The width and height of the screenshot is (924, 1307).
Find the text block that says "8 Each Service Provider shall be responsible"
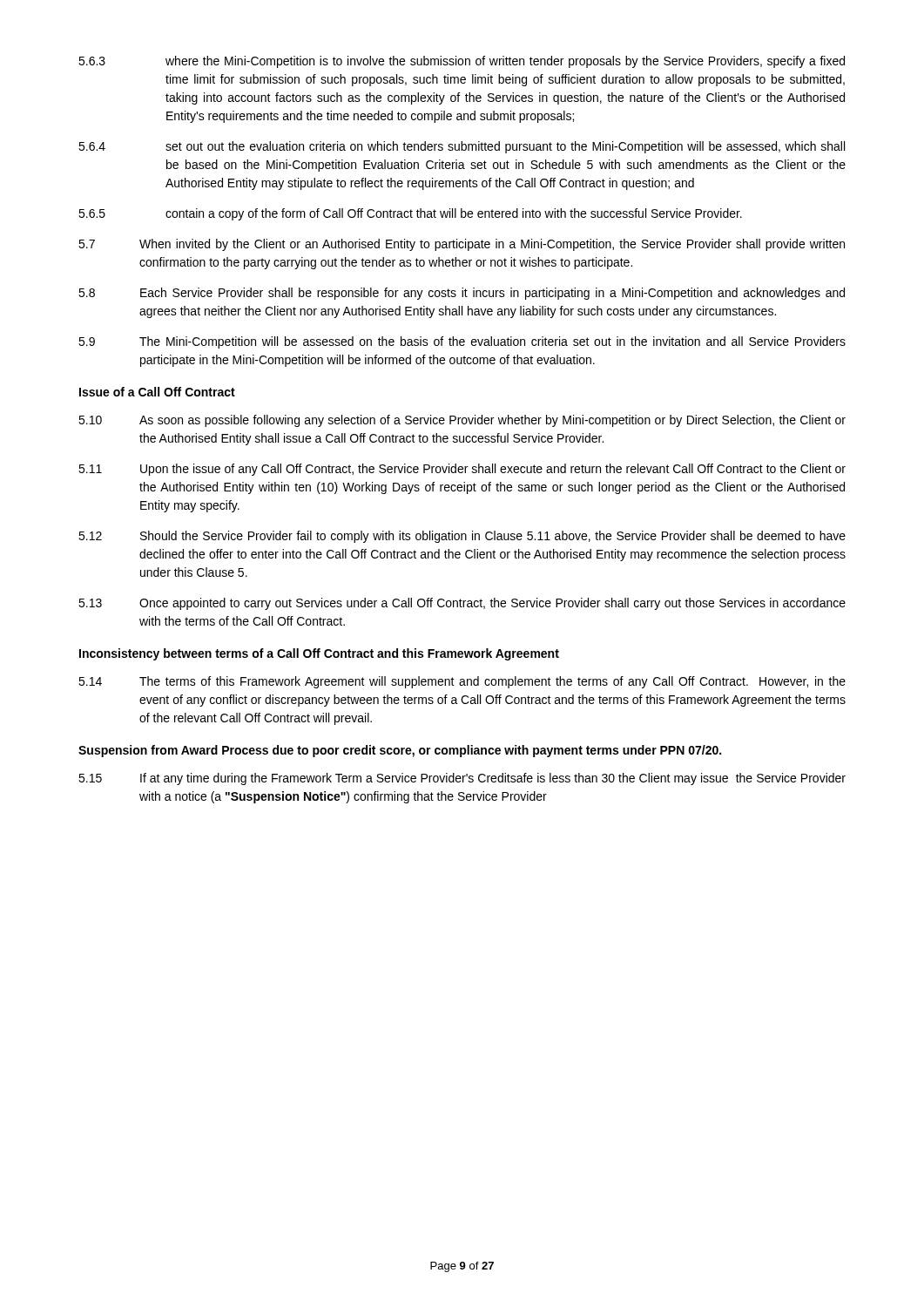[x=462, y=302]
